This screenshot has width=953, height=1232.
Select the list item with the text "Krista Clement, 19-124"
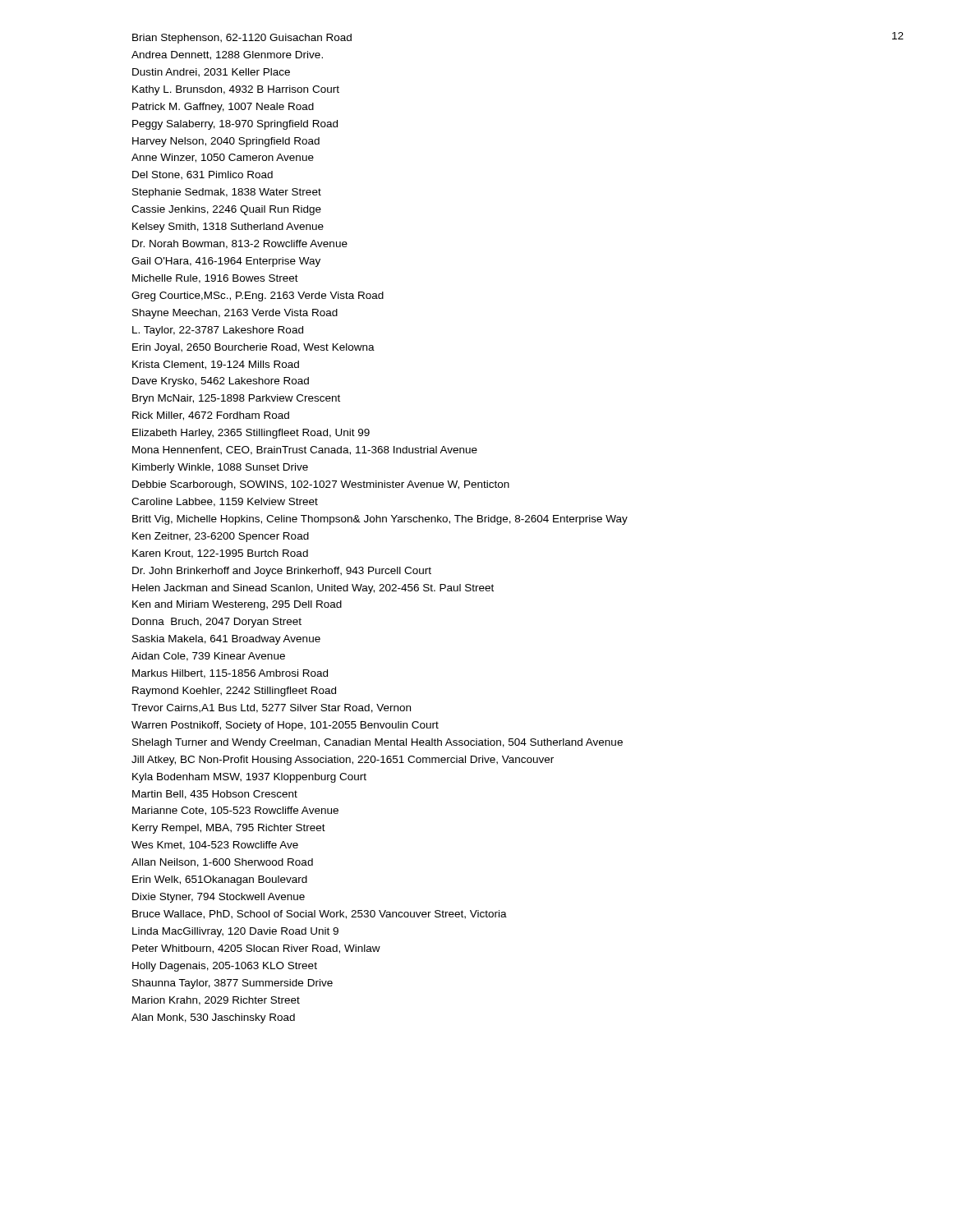216,364
